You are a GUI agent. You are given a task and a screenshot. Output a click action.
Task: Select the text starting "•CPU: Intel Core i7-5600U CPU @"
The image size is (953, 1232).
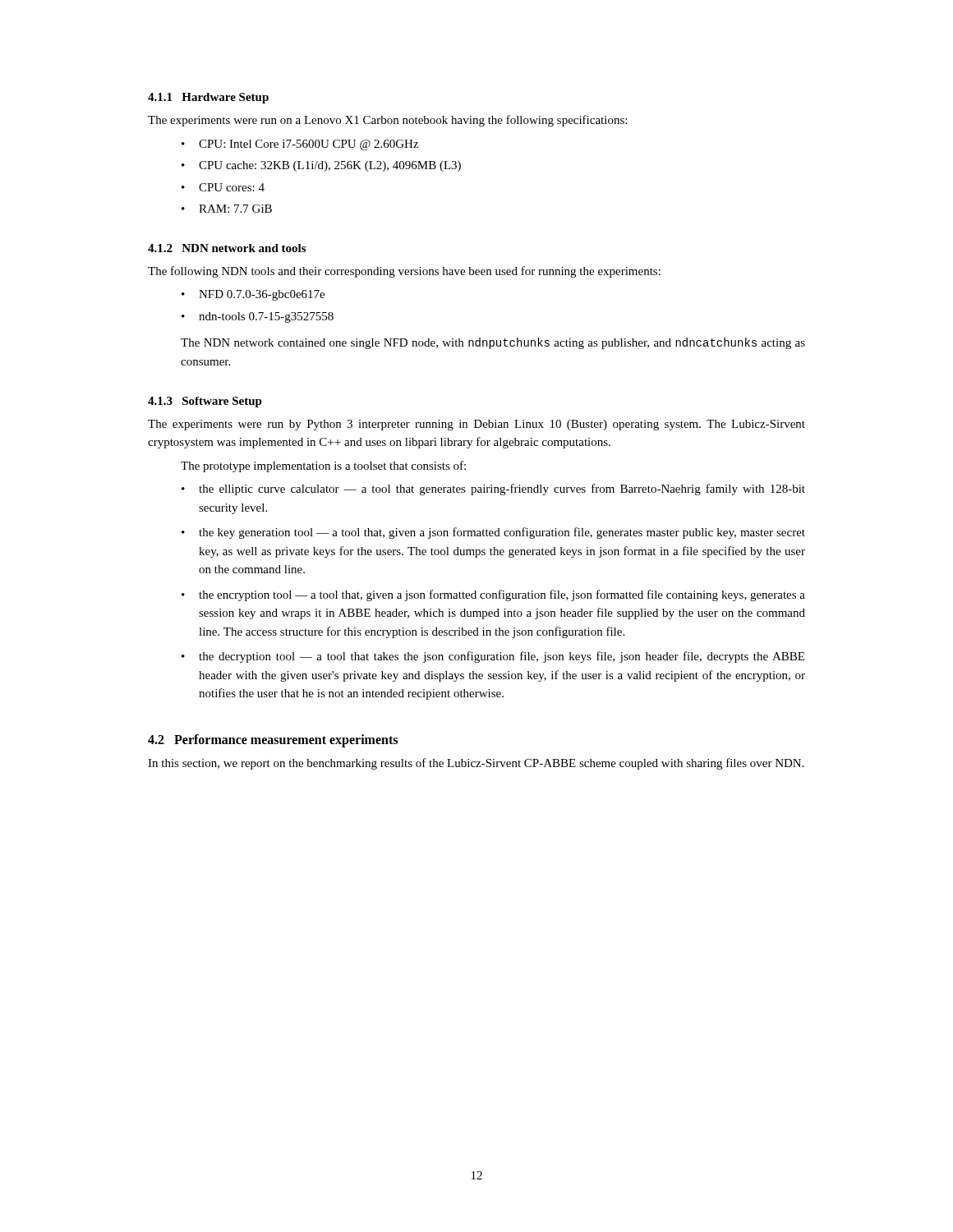point(300,145)
